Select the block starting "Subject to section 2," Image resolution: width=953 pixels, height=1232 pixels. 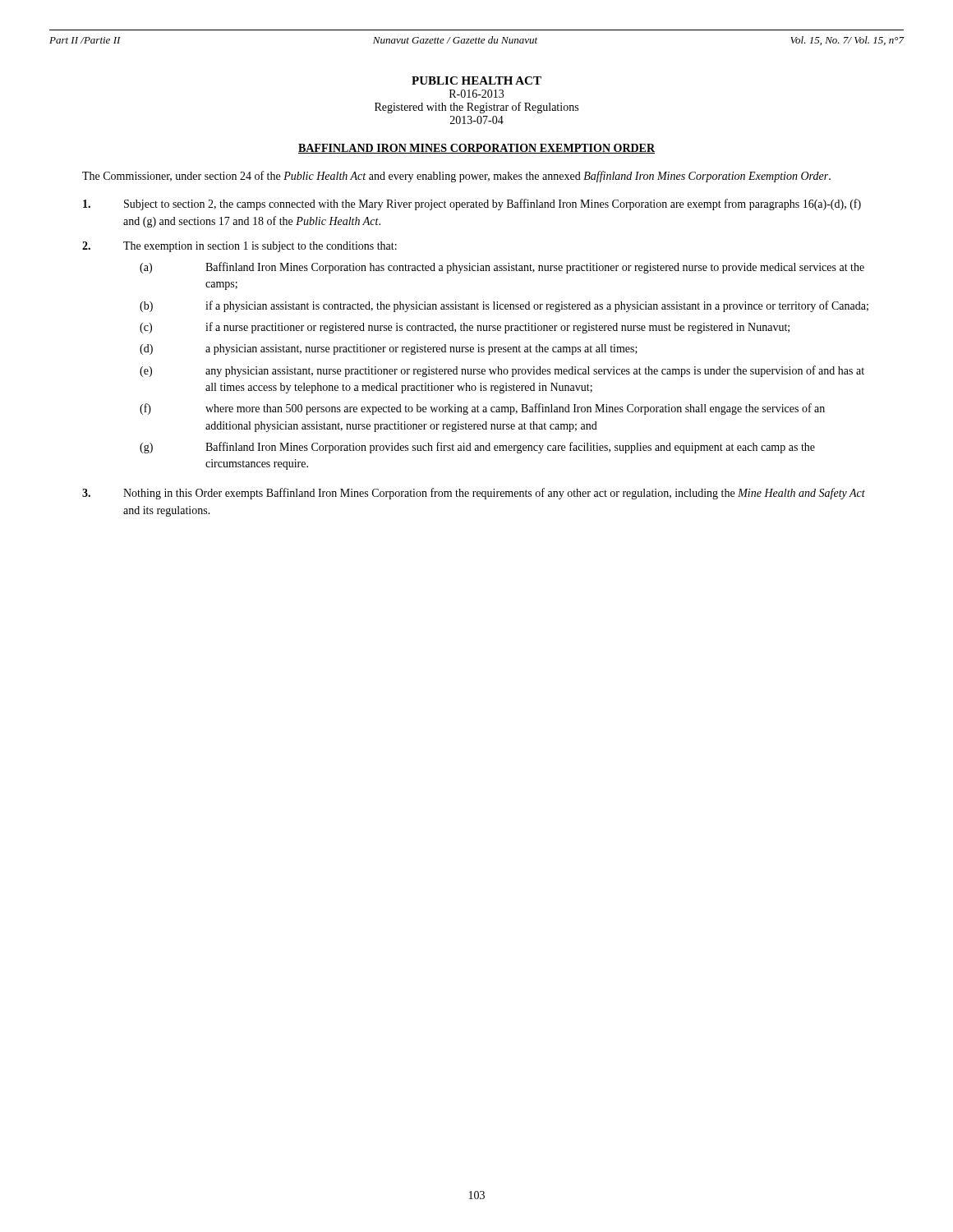tap(476, 213)
